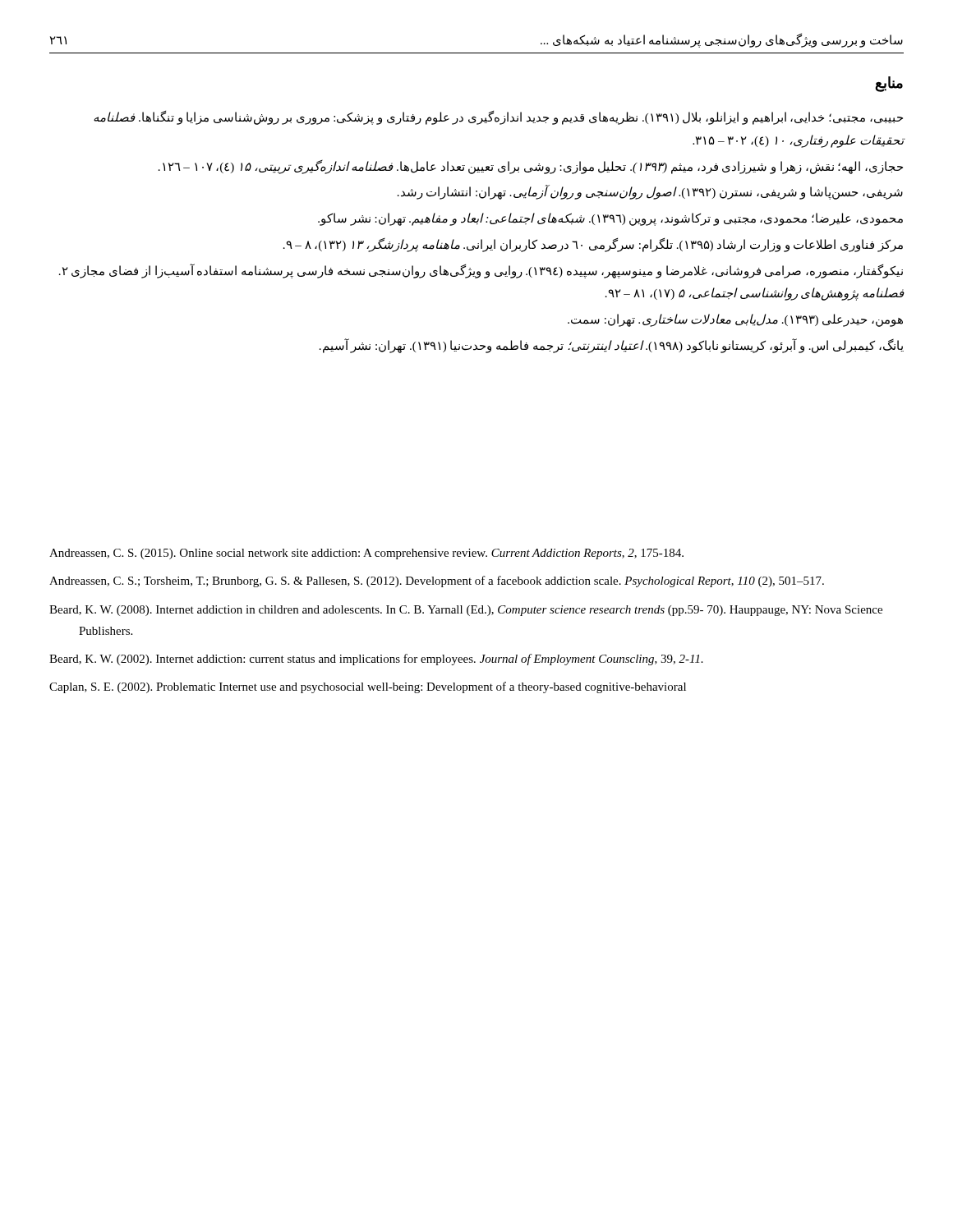This screenshot has height=1232, width=953.
Task: Click the passage that begins "یانگ، کیمبرلی اس. و"
Action: point(476,346)
